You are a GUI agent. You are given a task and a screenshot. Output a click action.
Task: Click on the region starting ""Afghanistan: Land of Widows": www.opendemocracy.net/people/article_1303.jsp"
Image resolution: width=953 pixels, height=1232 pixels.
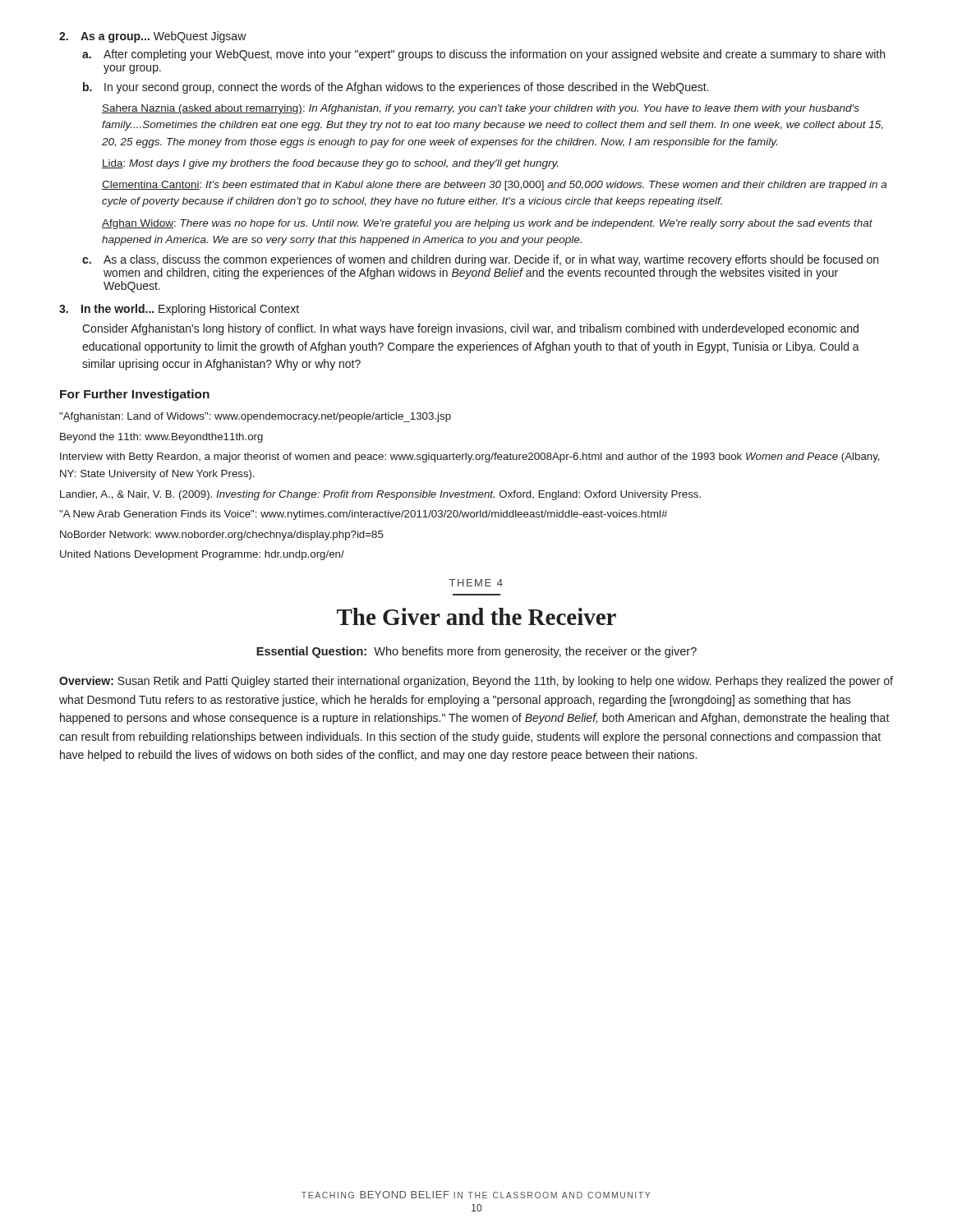click(x=255, y=416)
